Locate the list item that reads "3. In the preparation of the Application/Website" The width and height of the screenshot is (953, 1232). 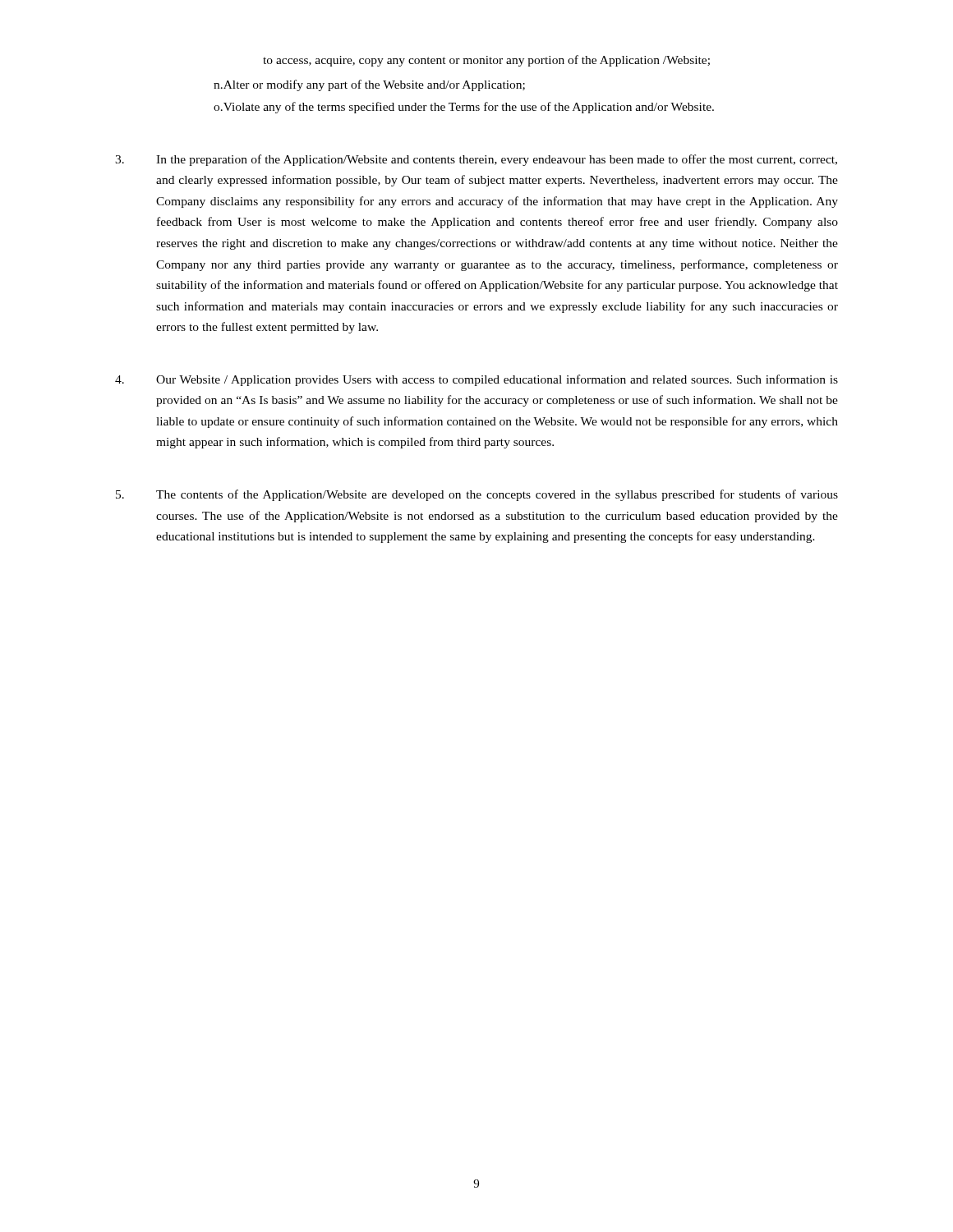[x=476, y=243]
